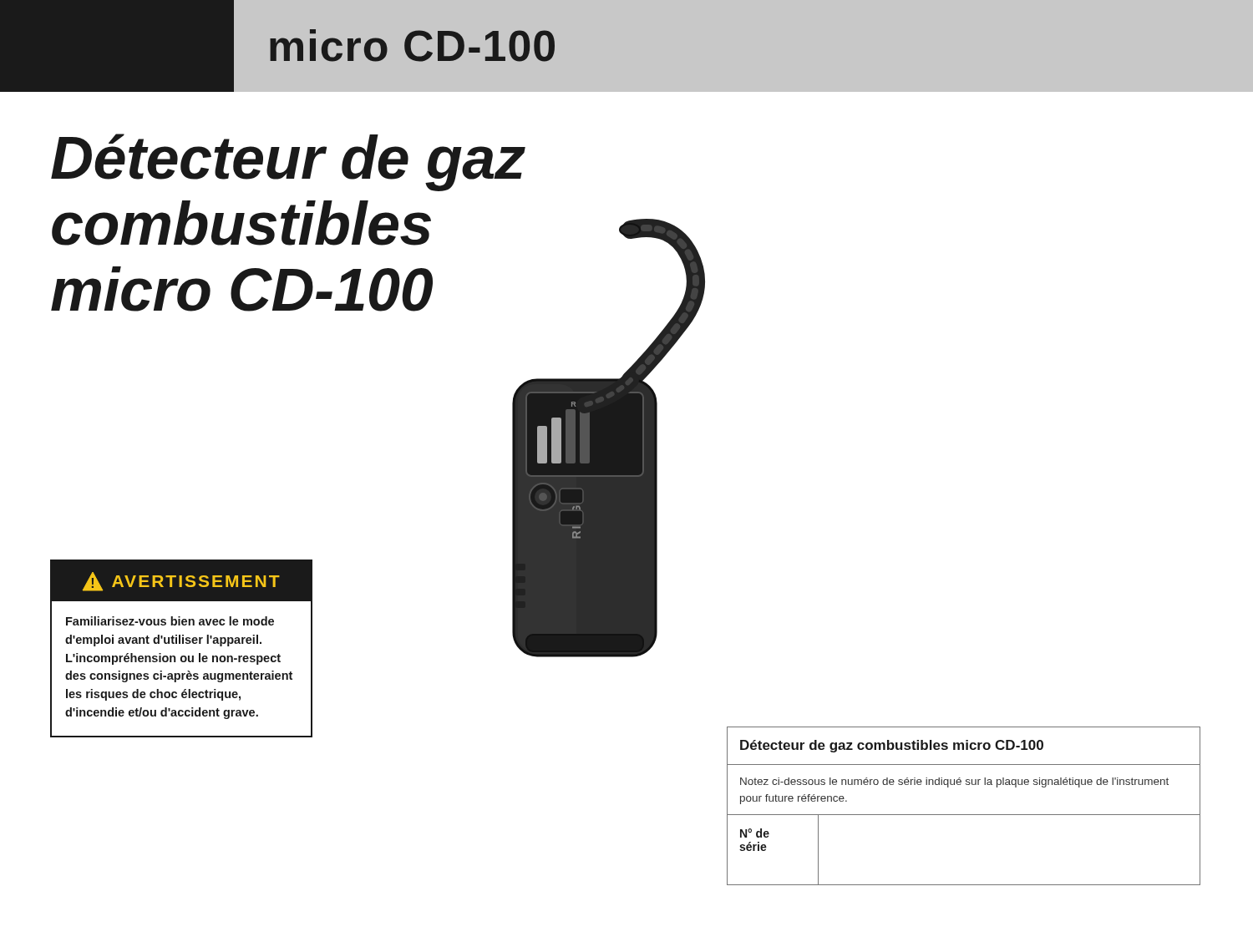1253x952 pixels.
Task: Find the photo
Action: 589,459
